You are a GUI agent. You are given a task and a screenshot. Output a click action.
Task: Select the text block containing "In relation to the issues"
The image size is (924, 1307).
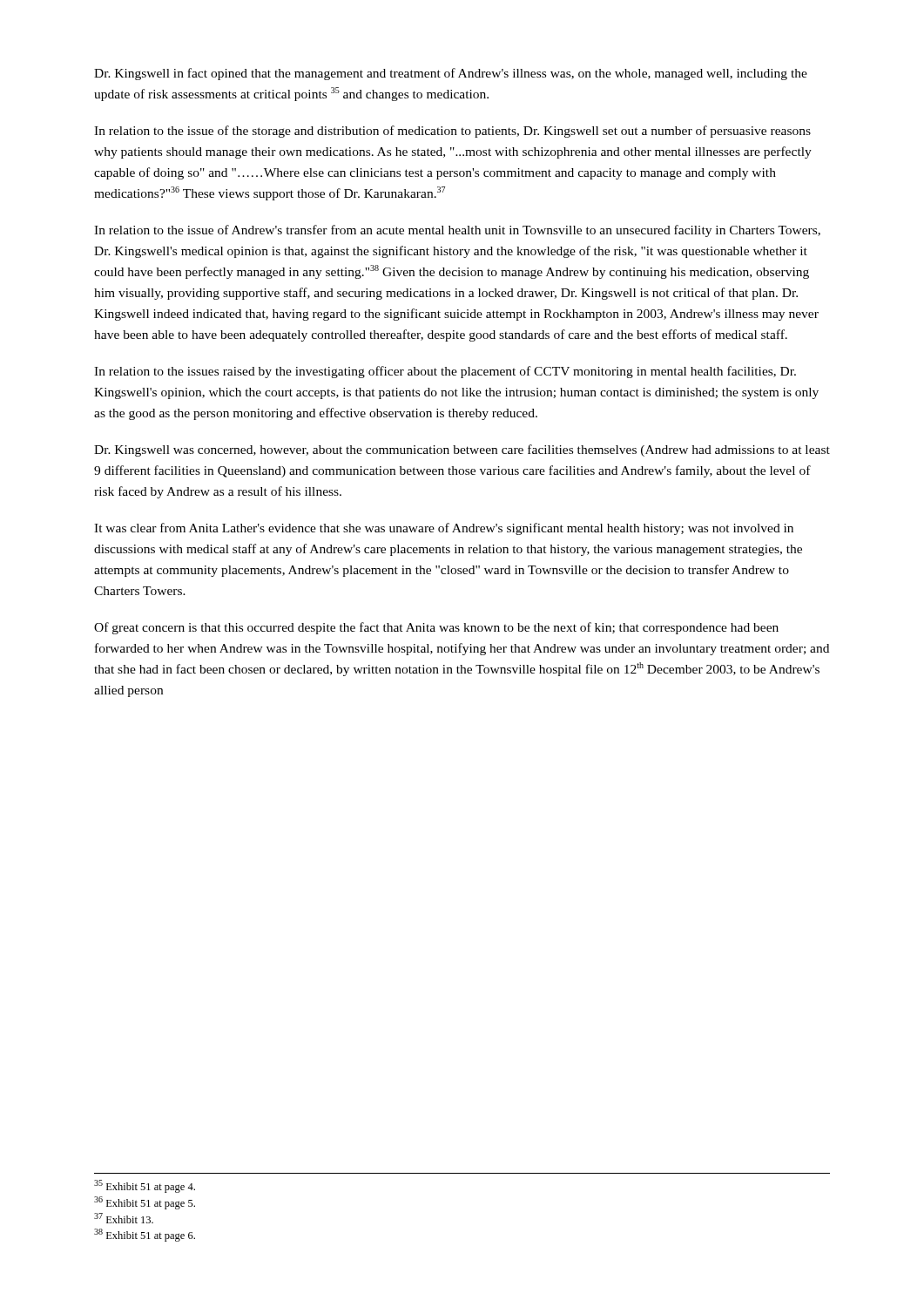coord(457,392)
